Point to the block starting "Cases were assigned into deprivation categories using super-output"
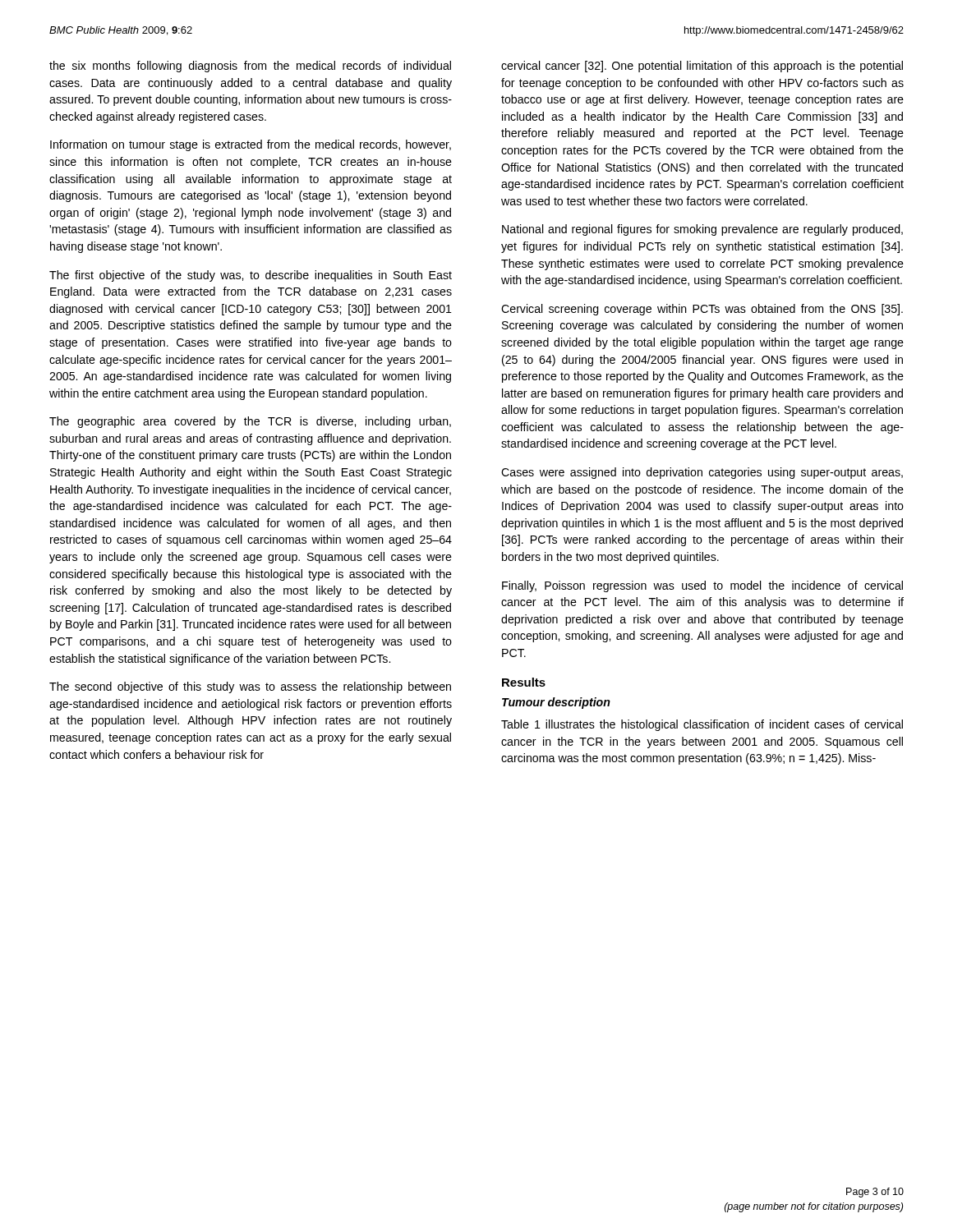The width and height of the screenshot is (953, 1232). coord(702,515)
